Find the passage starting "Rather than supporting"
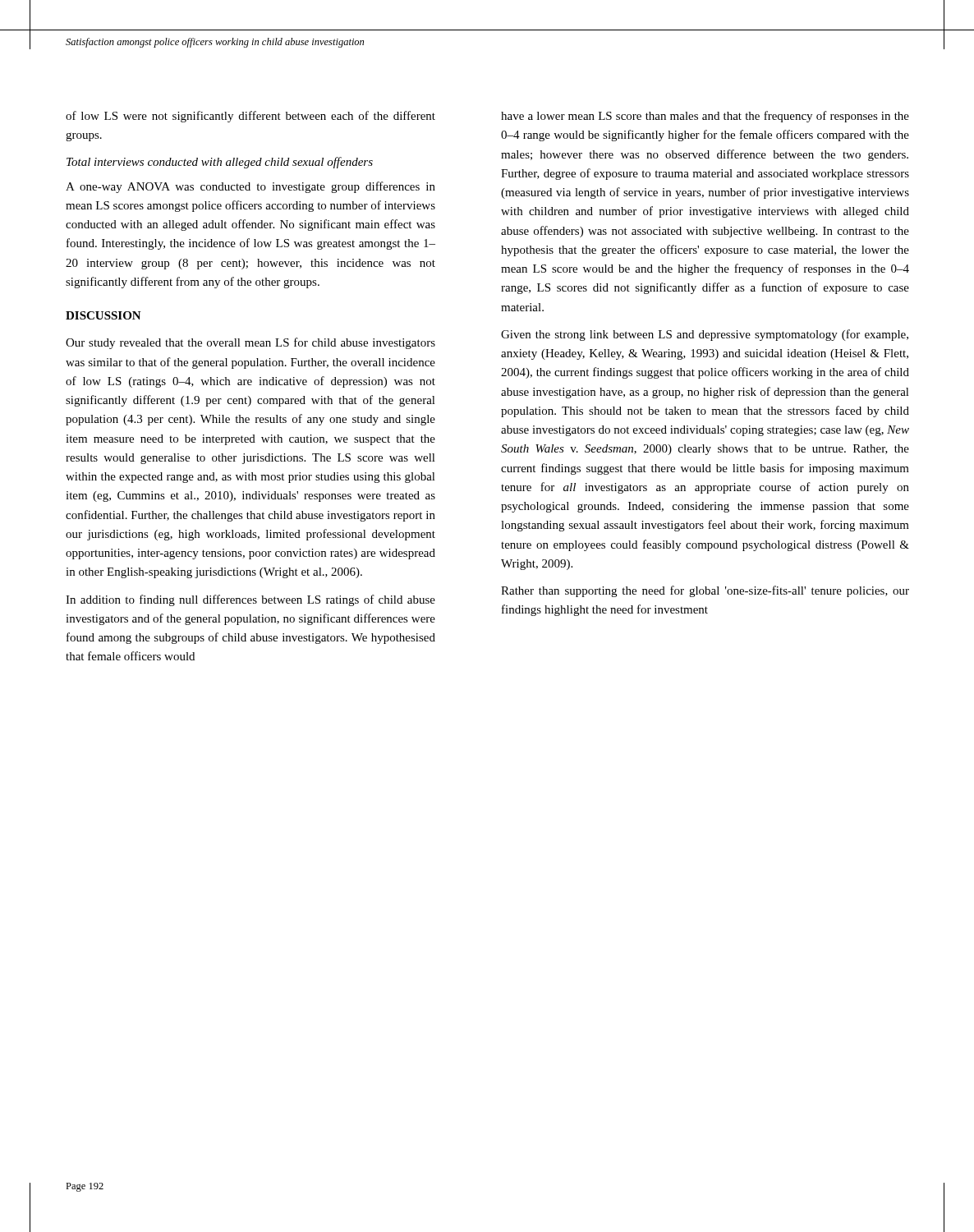 click(x=705, y=601)
